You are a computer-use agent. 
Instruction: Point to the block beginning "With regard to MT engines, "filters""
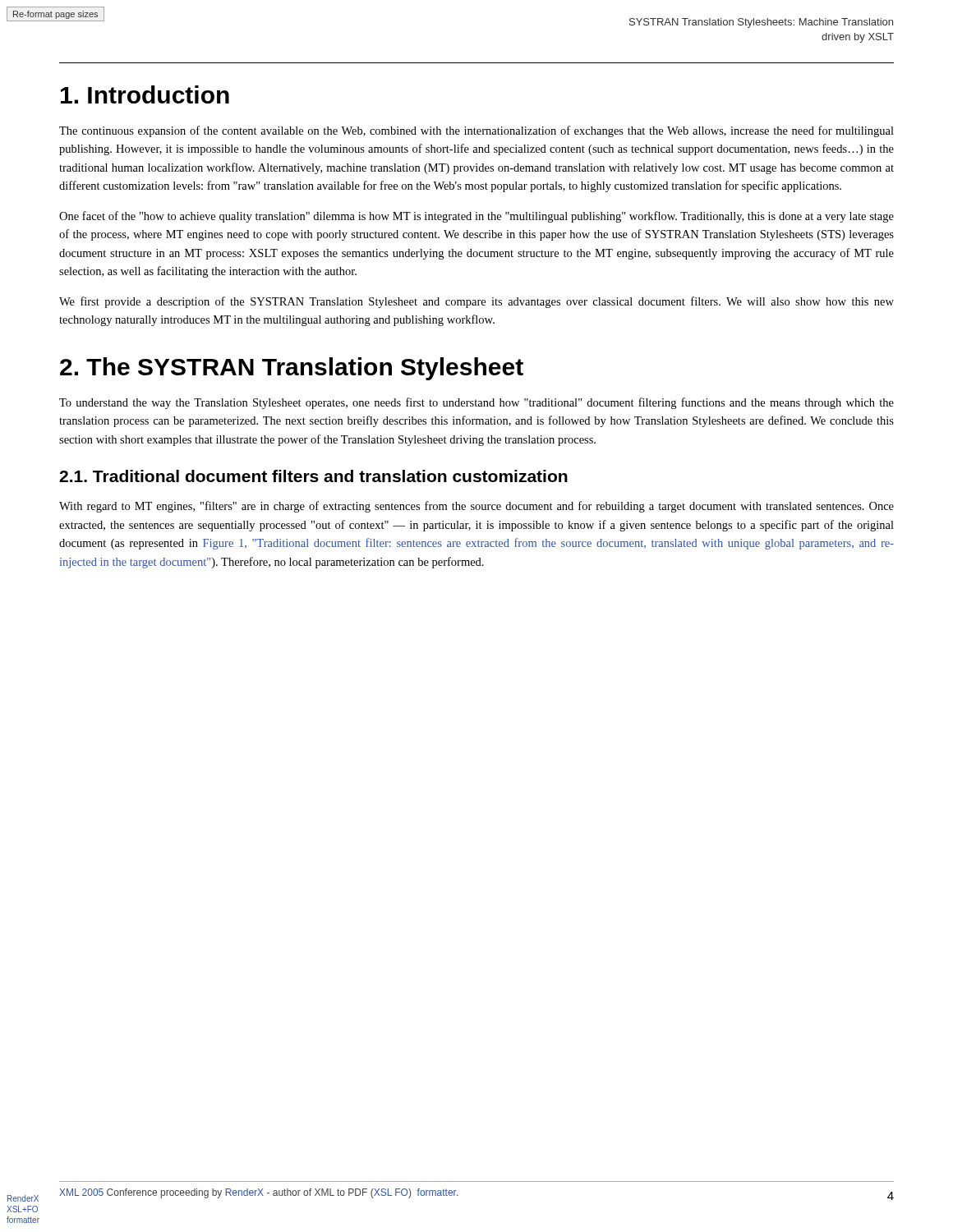click(476, 534)
